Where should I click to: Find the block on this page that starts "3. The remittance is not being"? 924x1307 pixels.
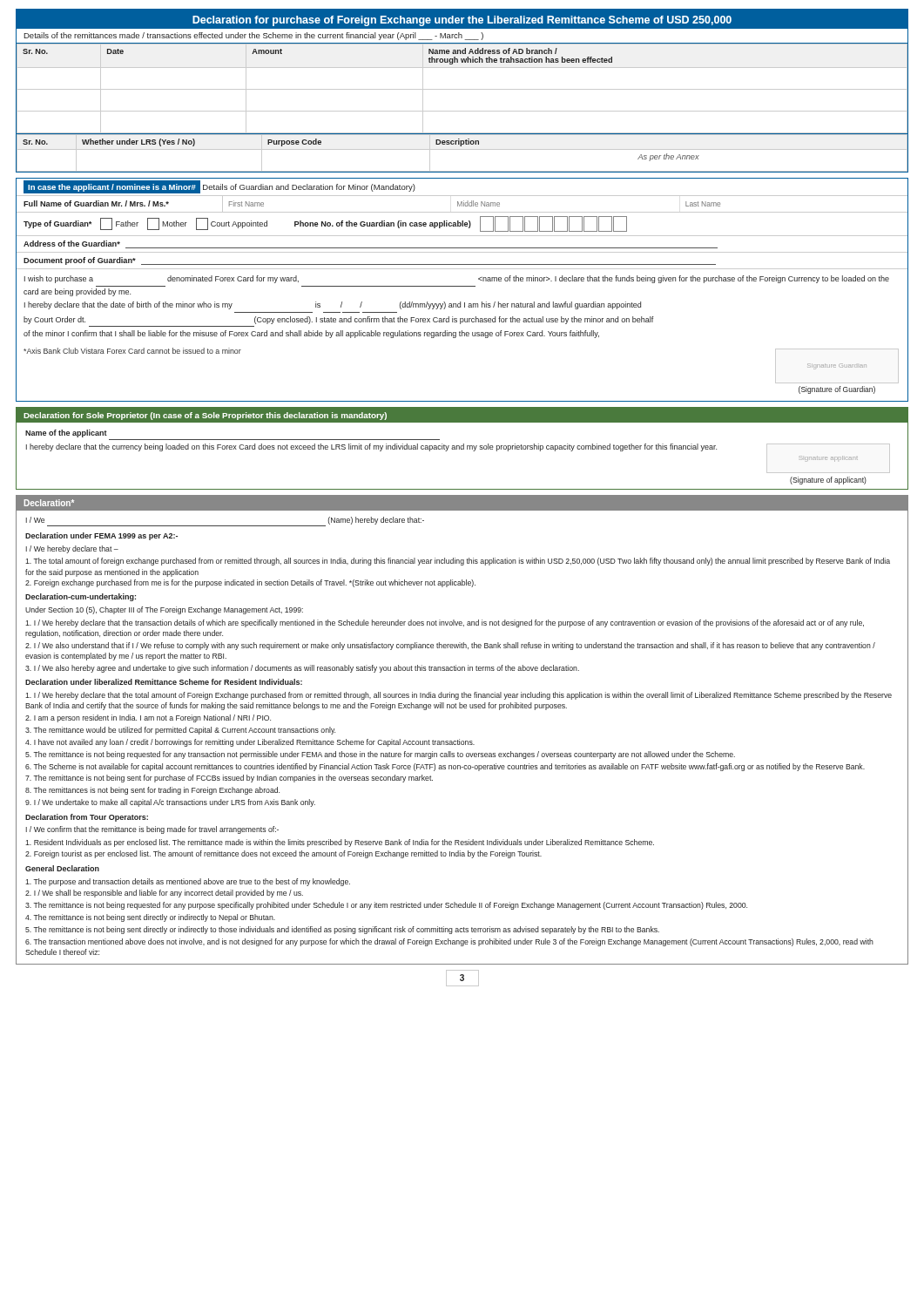[x=387, y=906]
